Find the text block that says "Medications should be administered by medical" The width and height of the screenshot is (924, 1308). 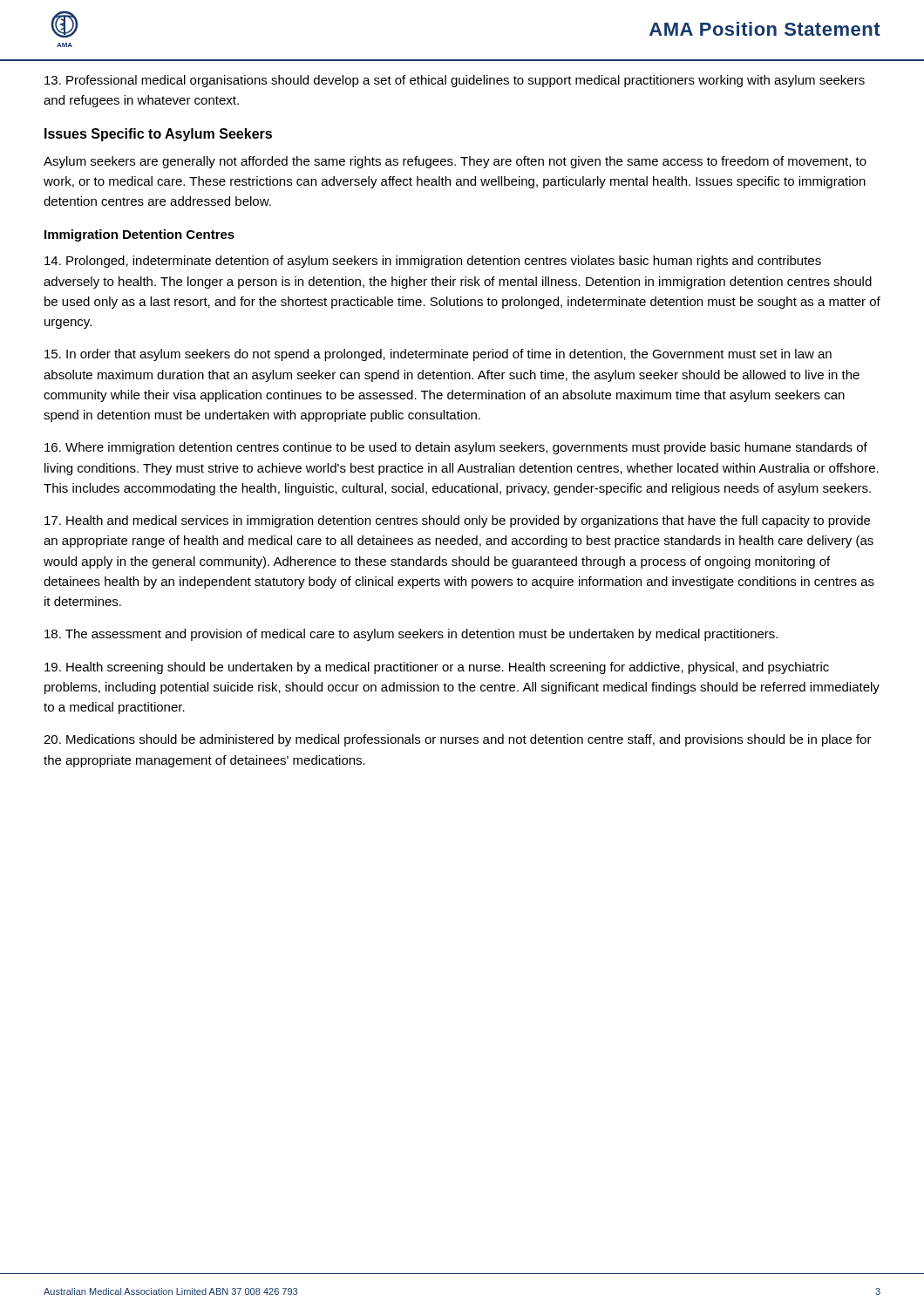[457, 749]
